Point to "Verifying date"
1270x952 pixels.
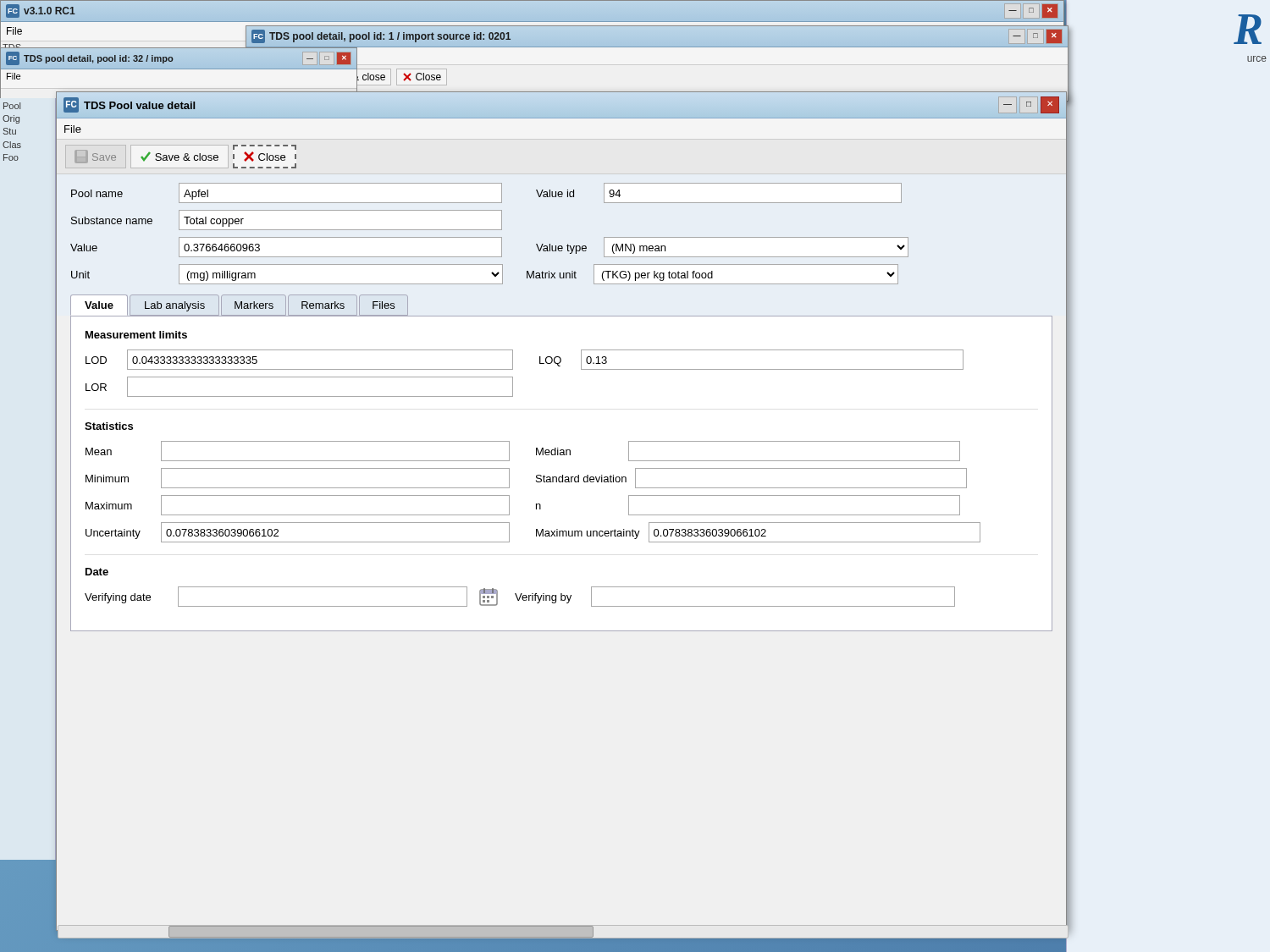(118, 597)
